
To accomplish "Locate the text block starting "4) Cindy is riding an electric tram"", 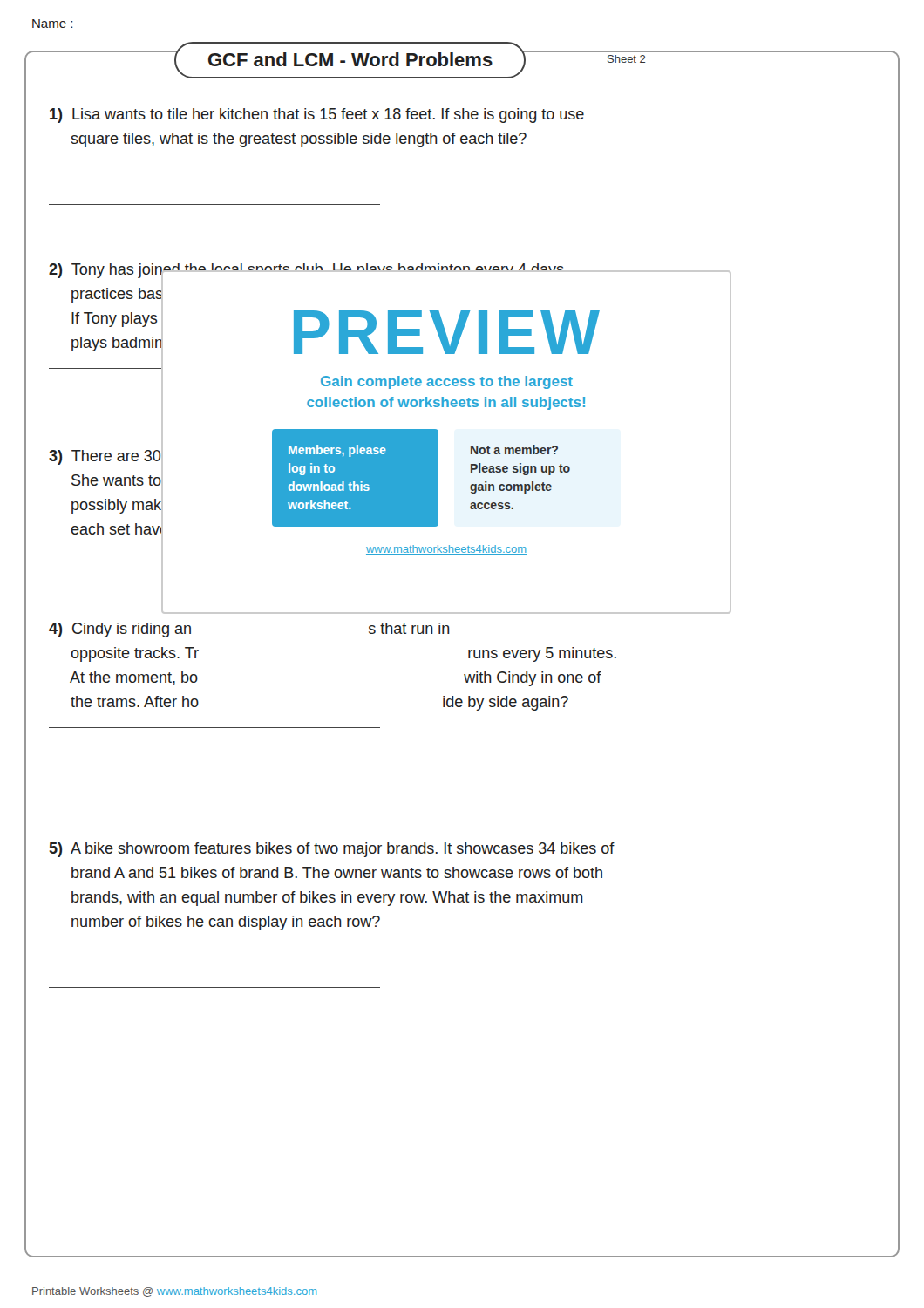I will 117,630.
